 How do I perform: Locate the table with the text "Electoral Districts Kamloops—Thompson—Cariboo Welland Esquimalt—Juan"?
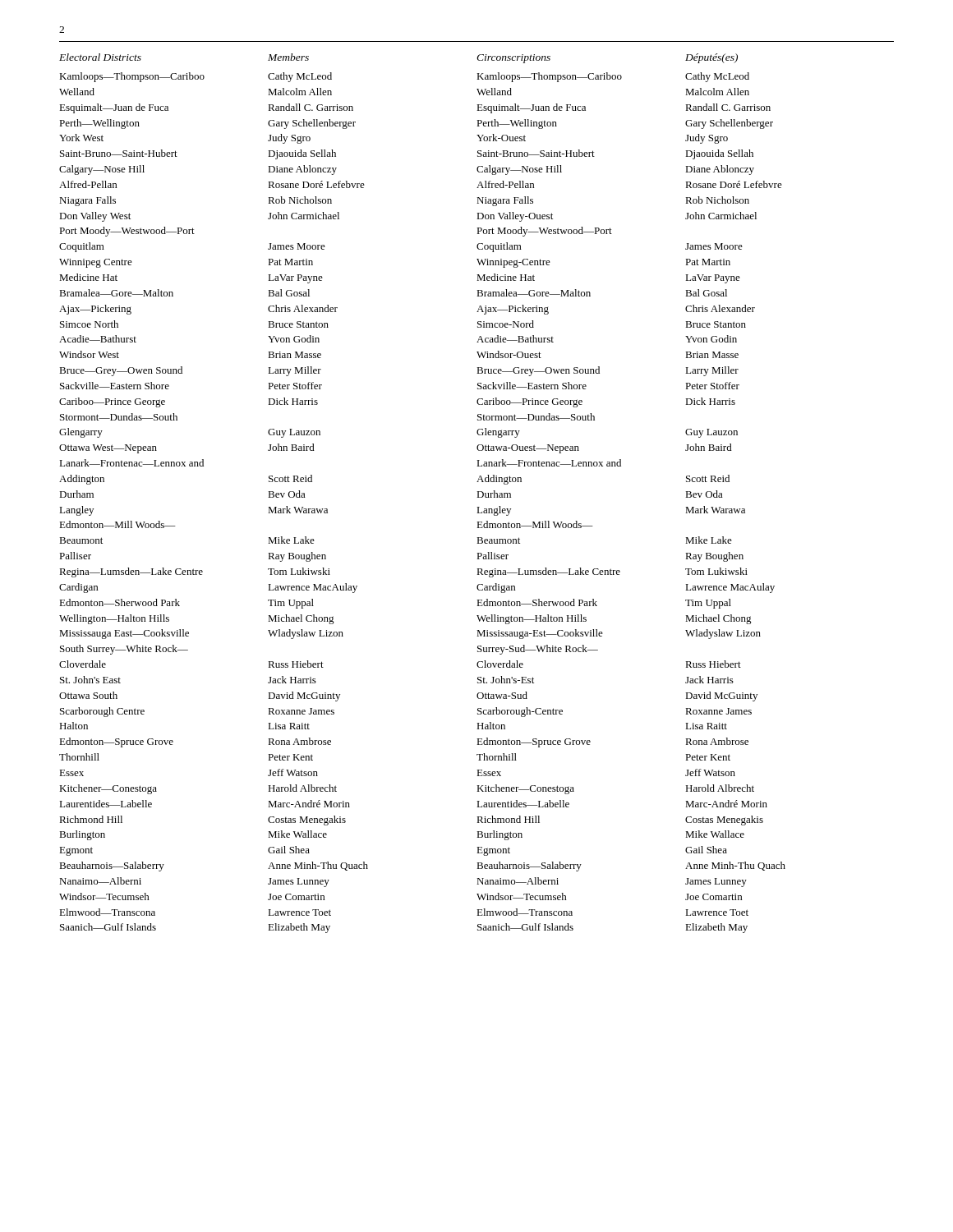pos(476,493)
